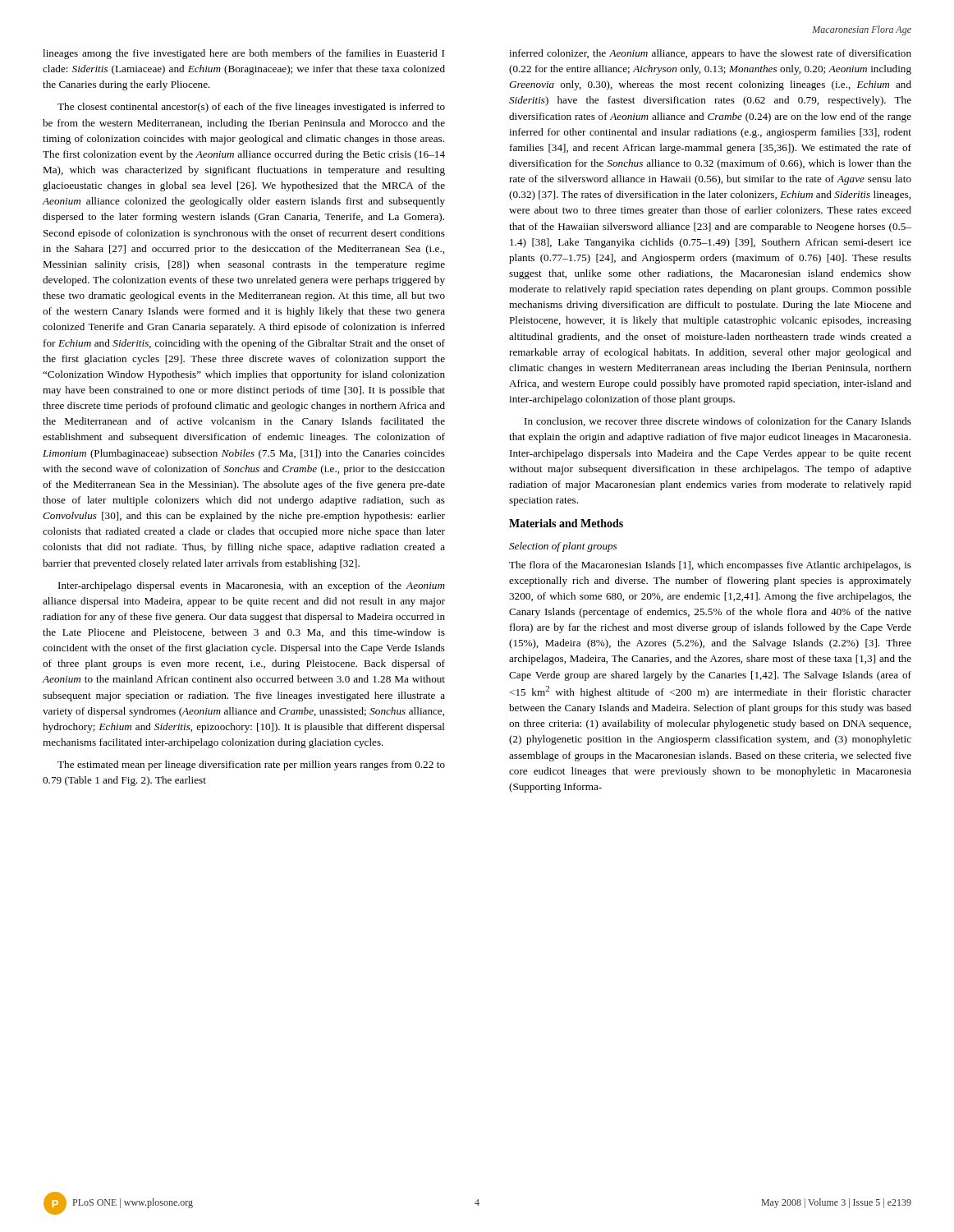Click the passage that begins "lineages among the five investigated here are both"
Image resolution: width=954 pixels, height=1232 pixels.
pyautogui.click(x=244, y=417)
